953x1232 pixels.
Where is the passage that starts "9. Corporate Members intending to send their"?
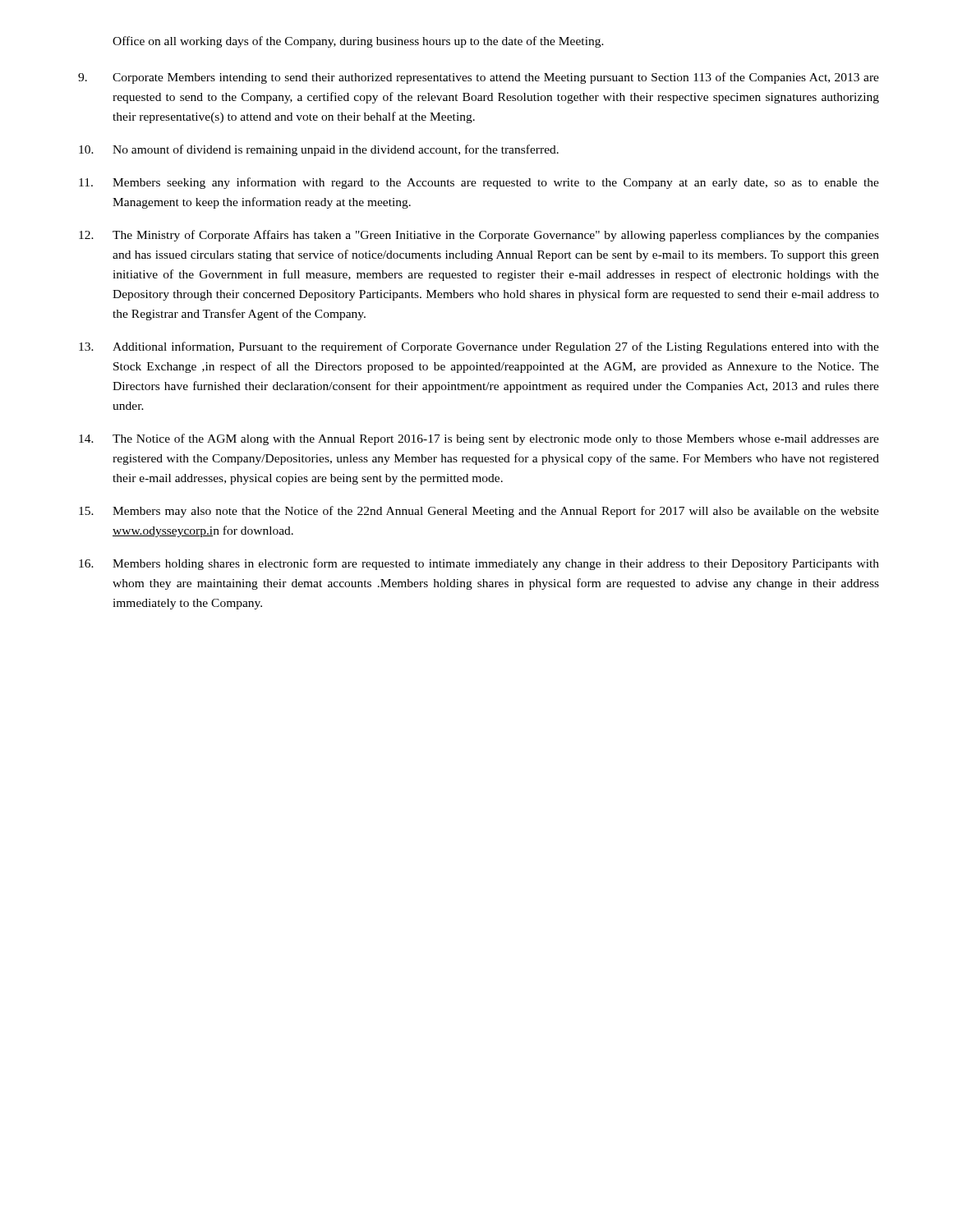coord(479,97)
